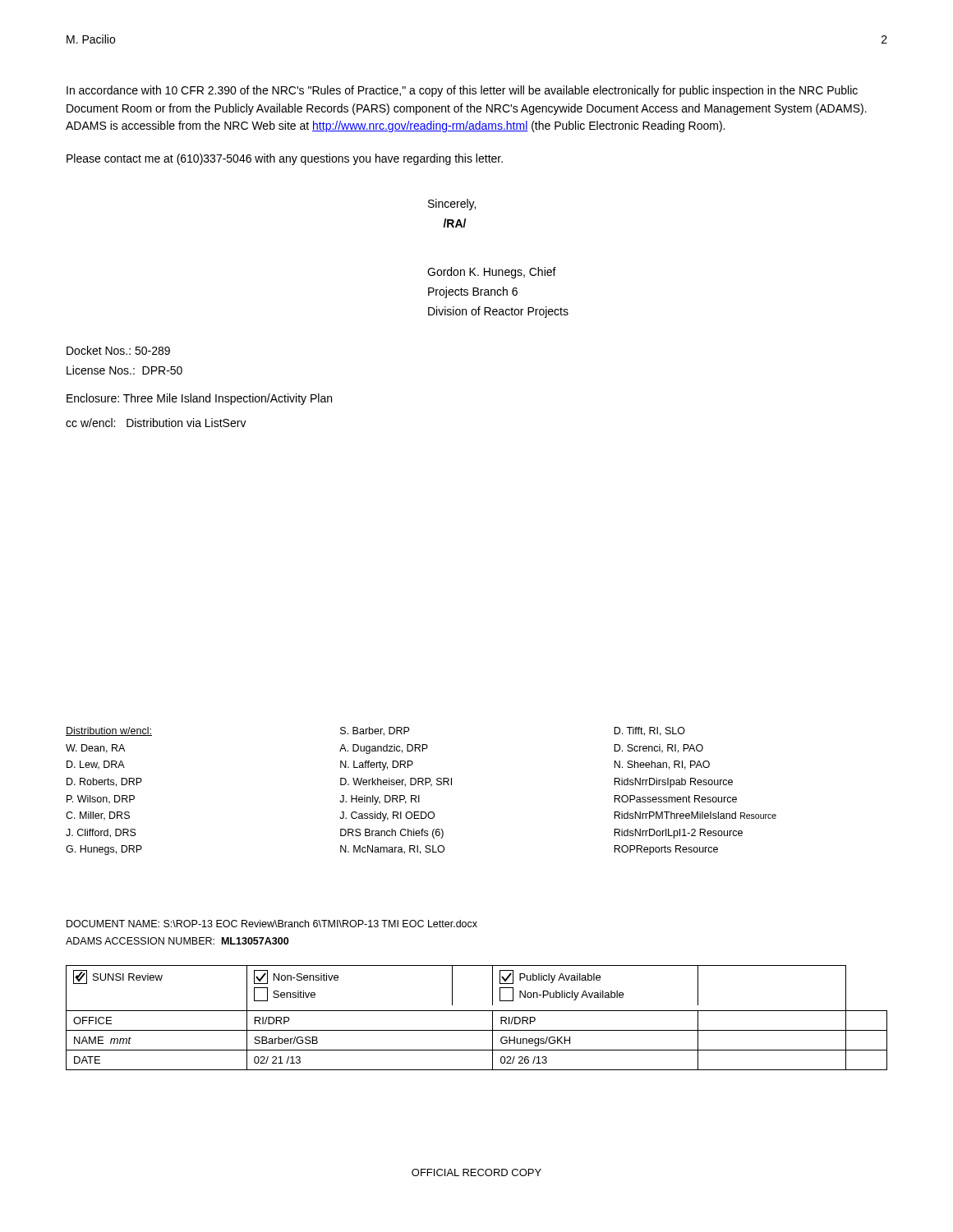Point to the block beginning "Gordon K. Hunegs, Chief Projects Branch 6"

pos(498,292)
